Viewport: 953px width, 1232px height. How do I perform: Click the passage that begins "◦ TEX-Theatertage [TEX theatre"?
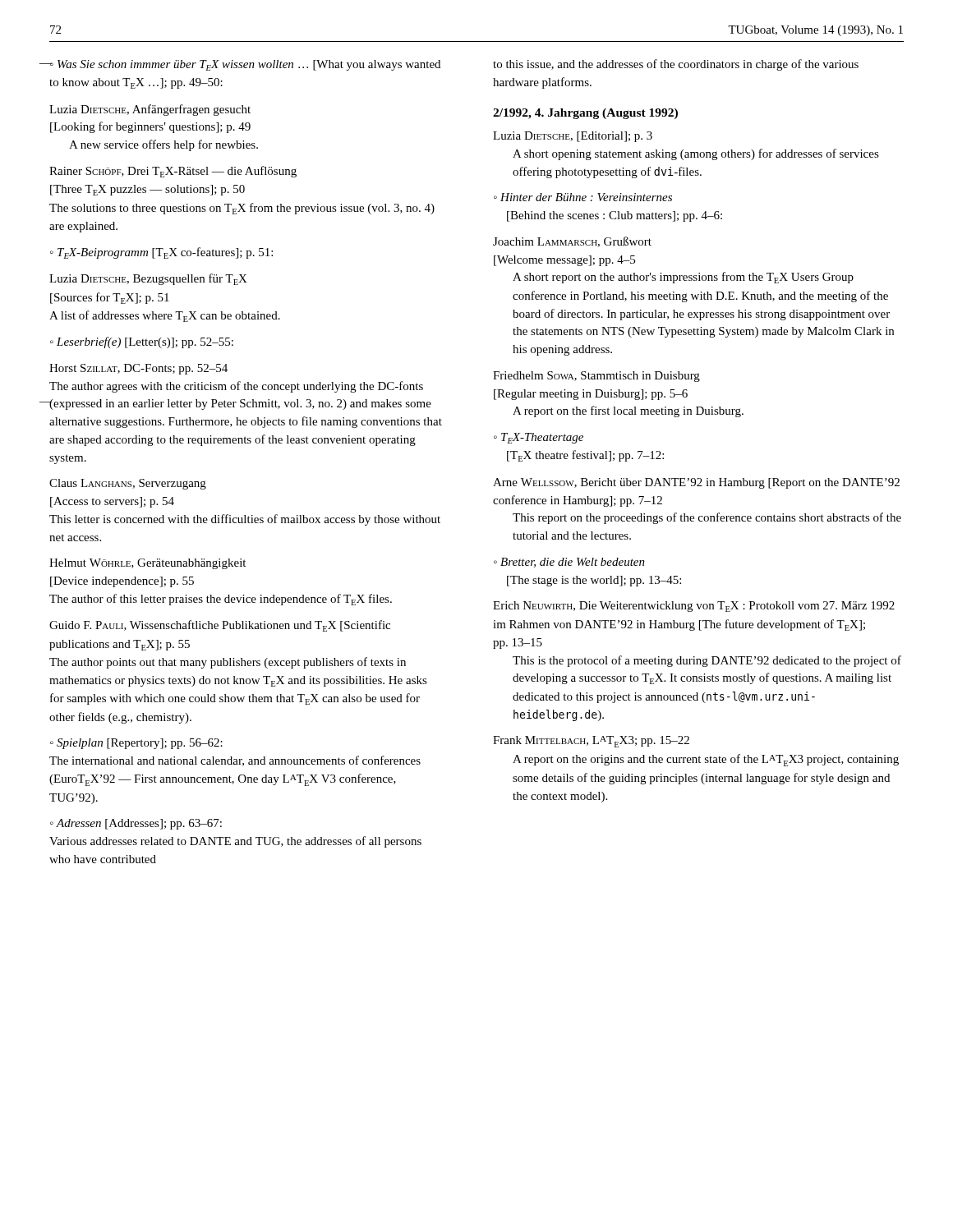coord(579,448)
